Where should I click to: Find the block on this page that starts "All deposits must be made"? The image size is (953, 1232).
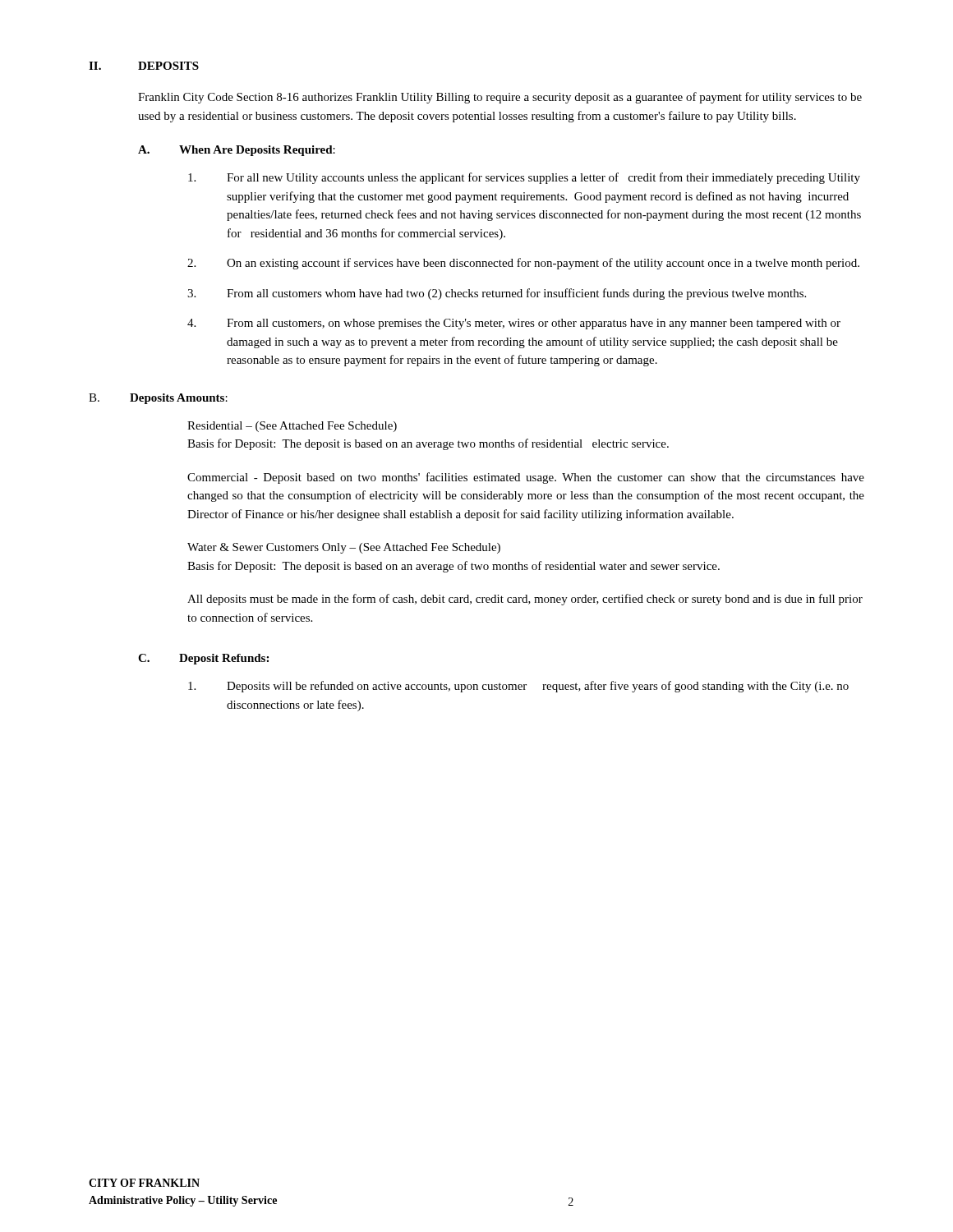click(525, 608)
